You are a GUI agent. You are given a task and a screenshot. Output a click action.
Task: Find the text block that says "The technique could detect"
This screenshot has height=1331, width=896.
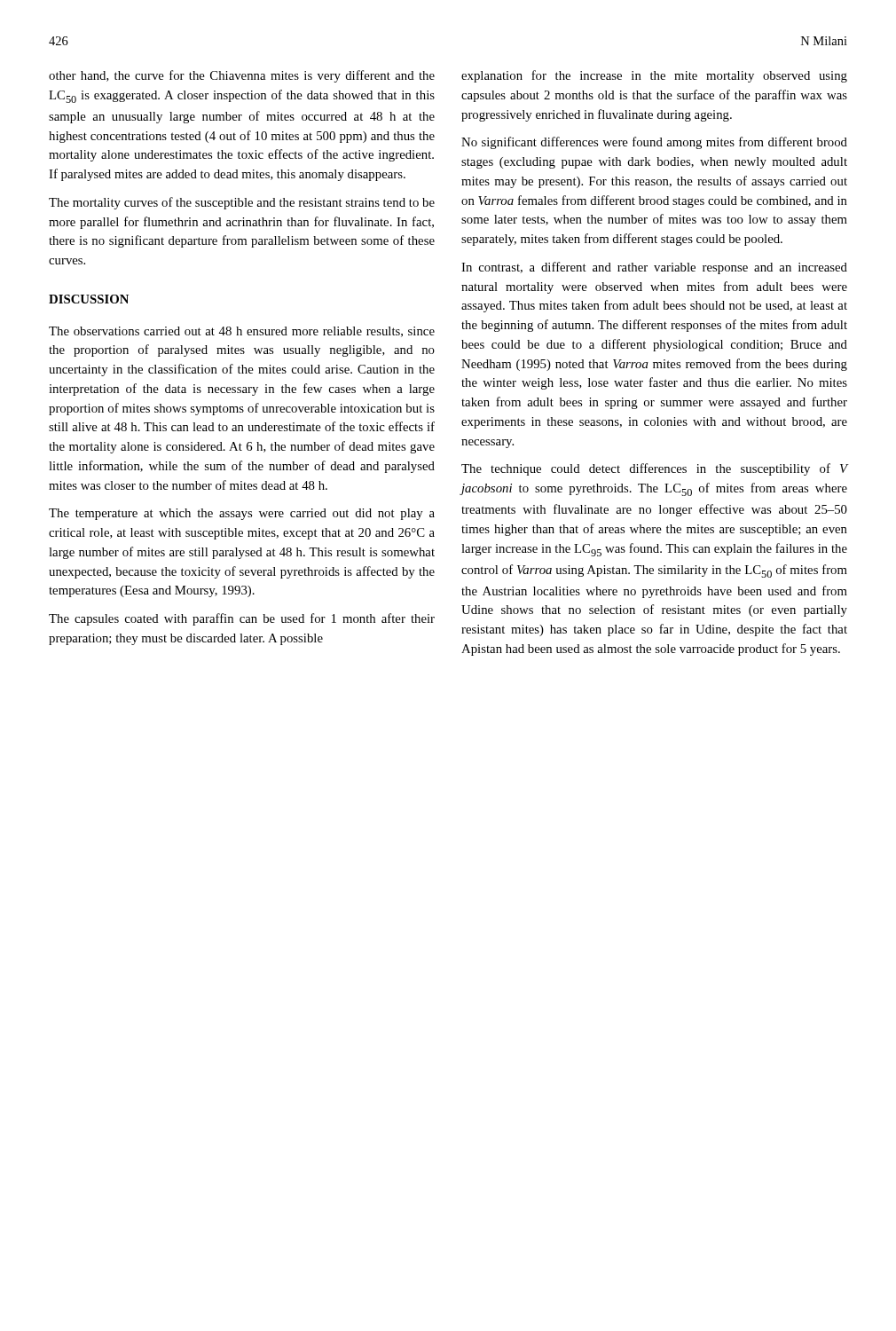pos(654,559)
